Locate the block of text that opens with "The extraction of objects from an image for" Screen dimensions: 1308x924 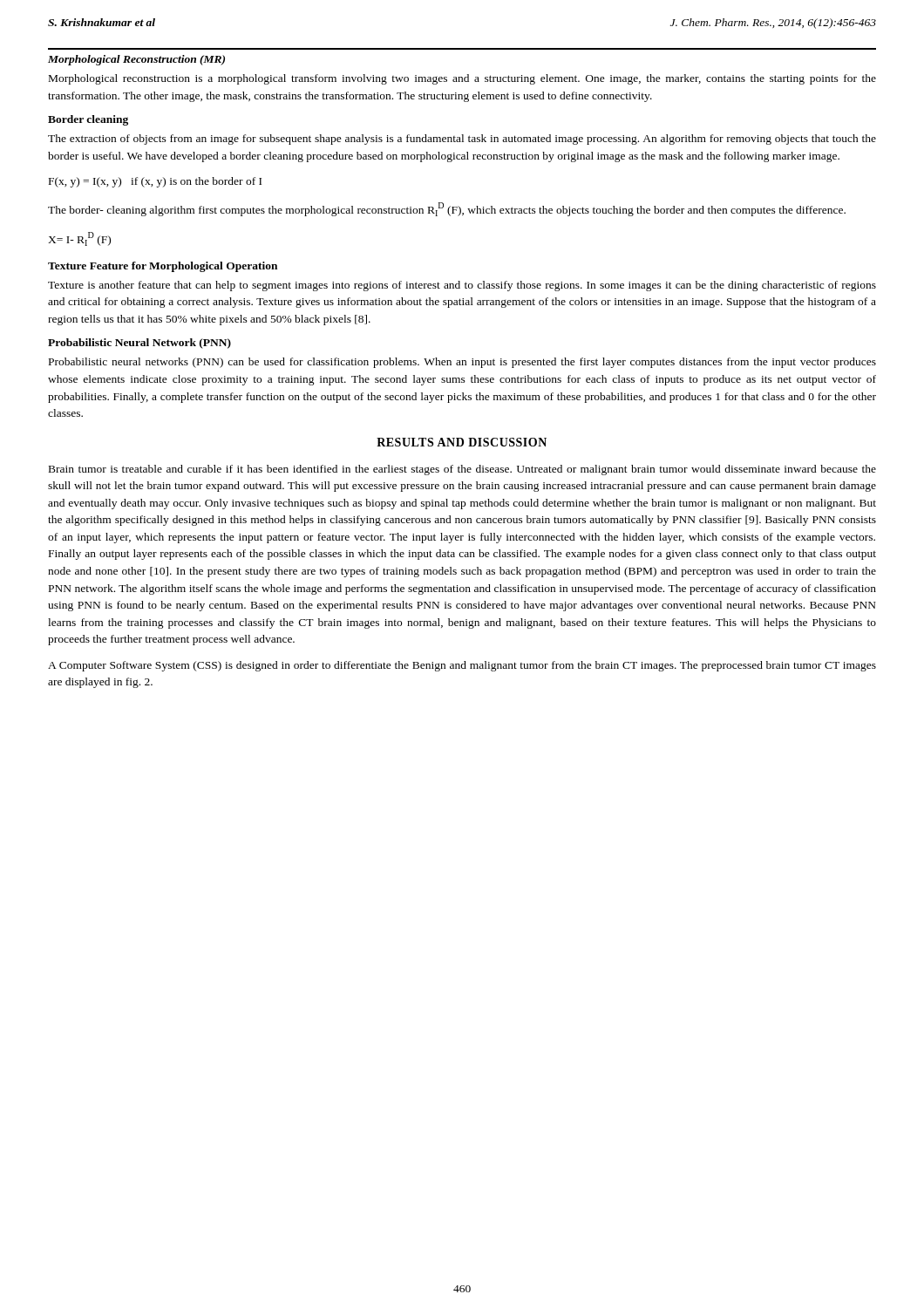click(x=462, y=147)
